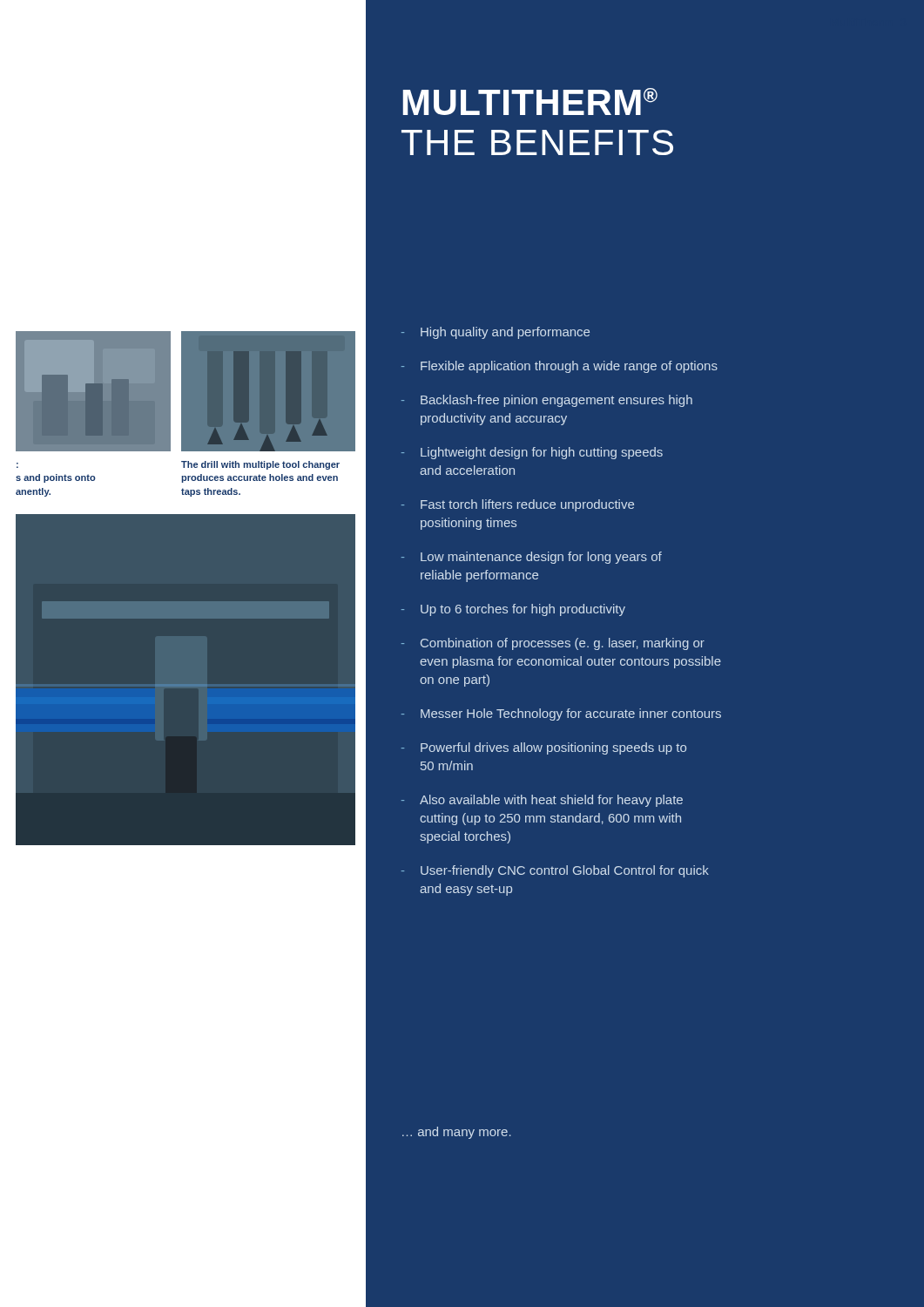924x1307 pixels.
Task: Locate the text starting "… and many more."
Action: pos(456,1131)
